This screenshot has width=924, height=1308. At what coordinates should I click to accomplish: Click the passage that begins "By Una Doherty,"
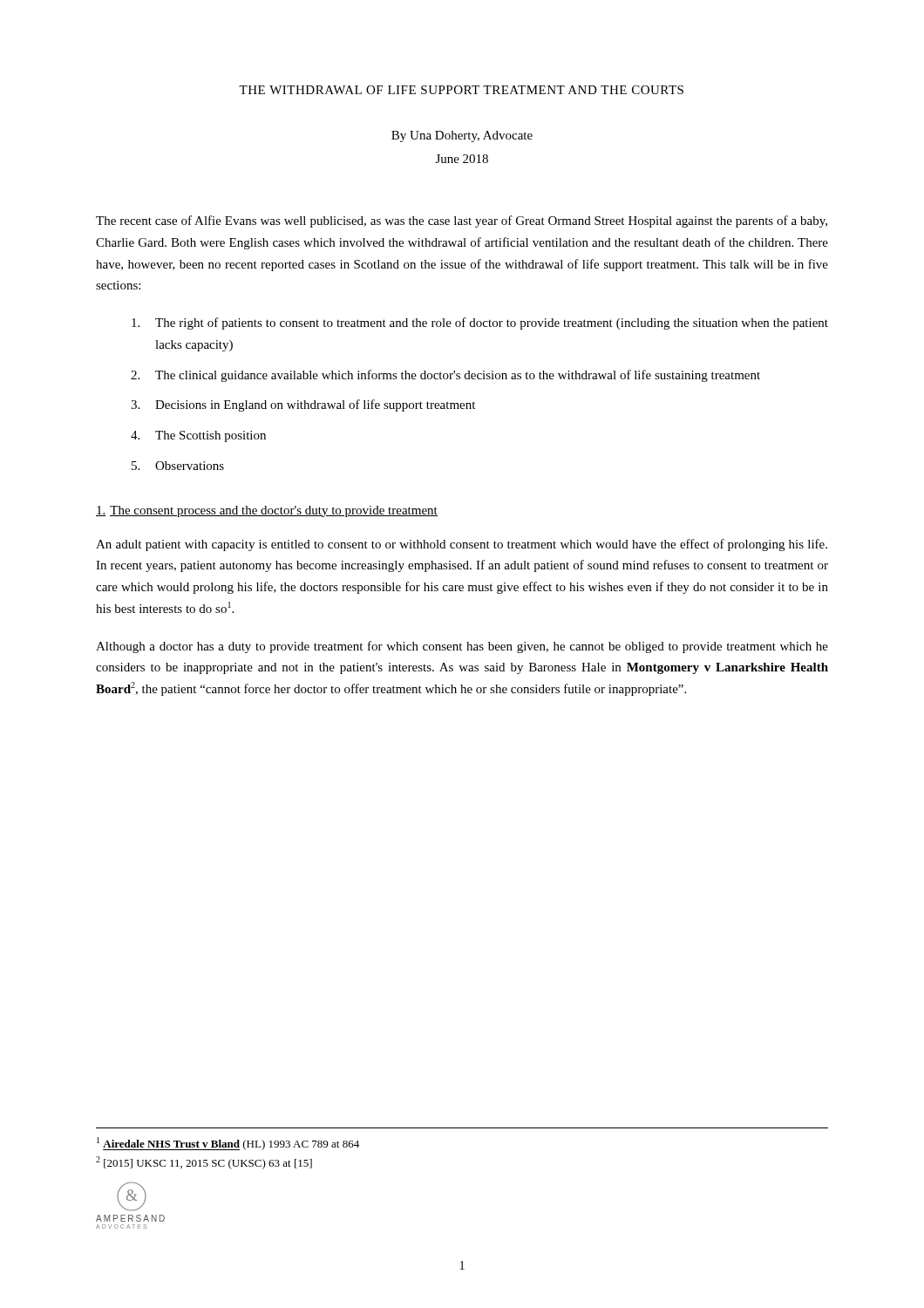[x=462, y=147]
